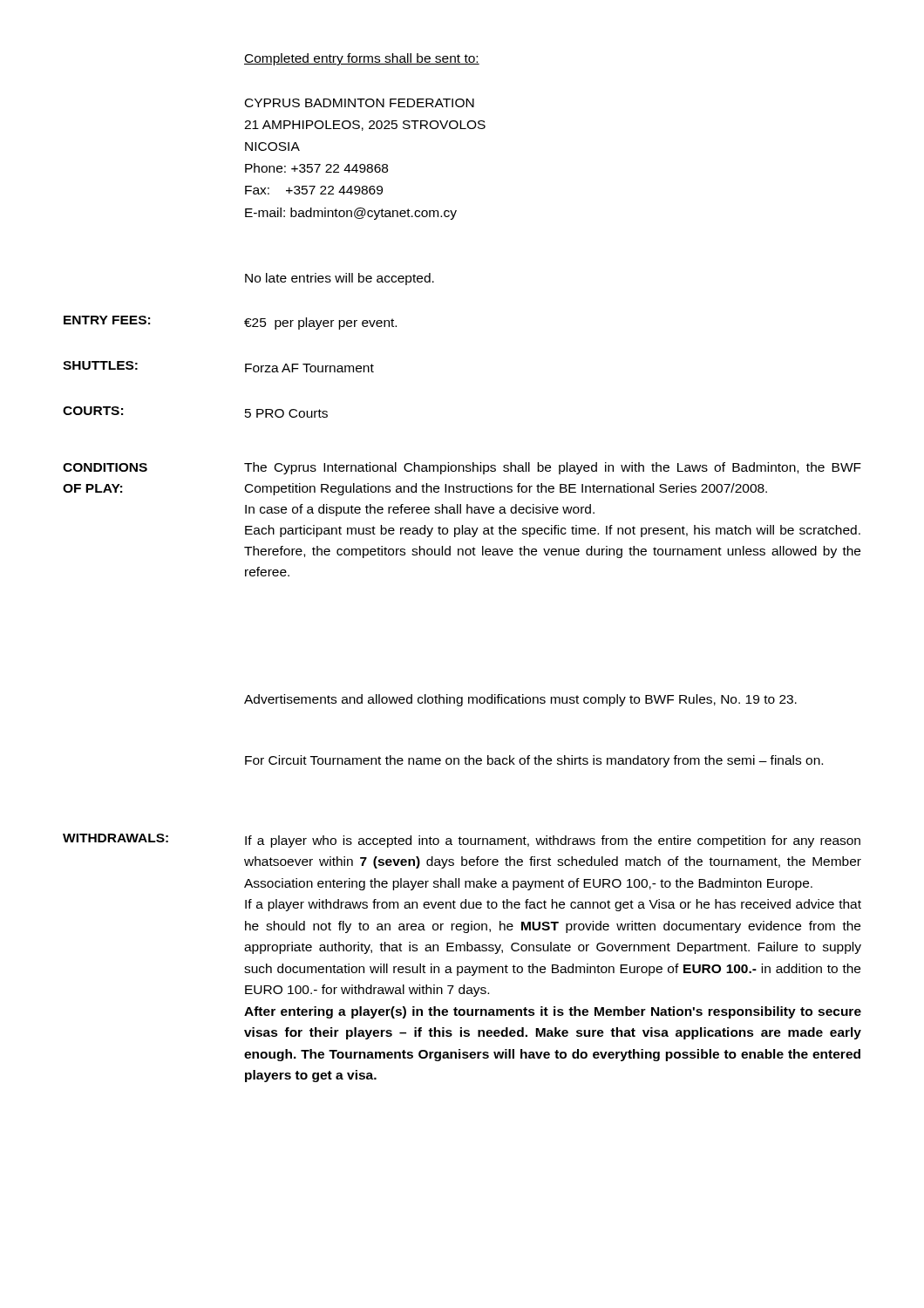The width and height of the screenshot is (924, 1308).
Task: Find the text that reads "No late entries will be accepted."
Action: click(339, 278)
